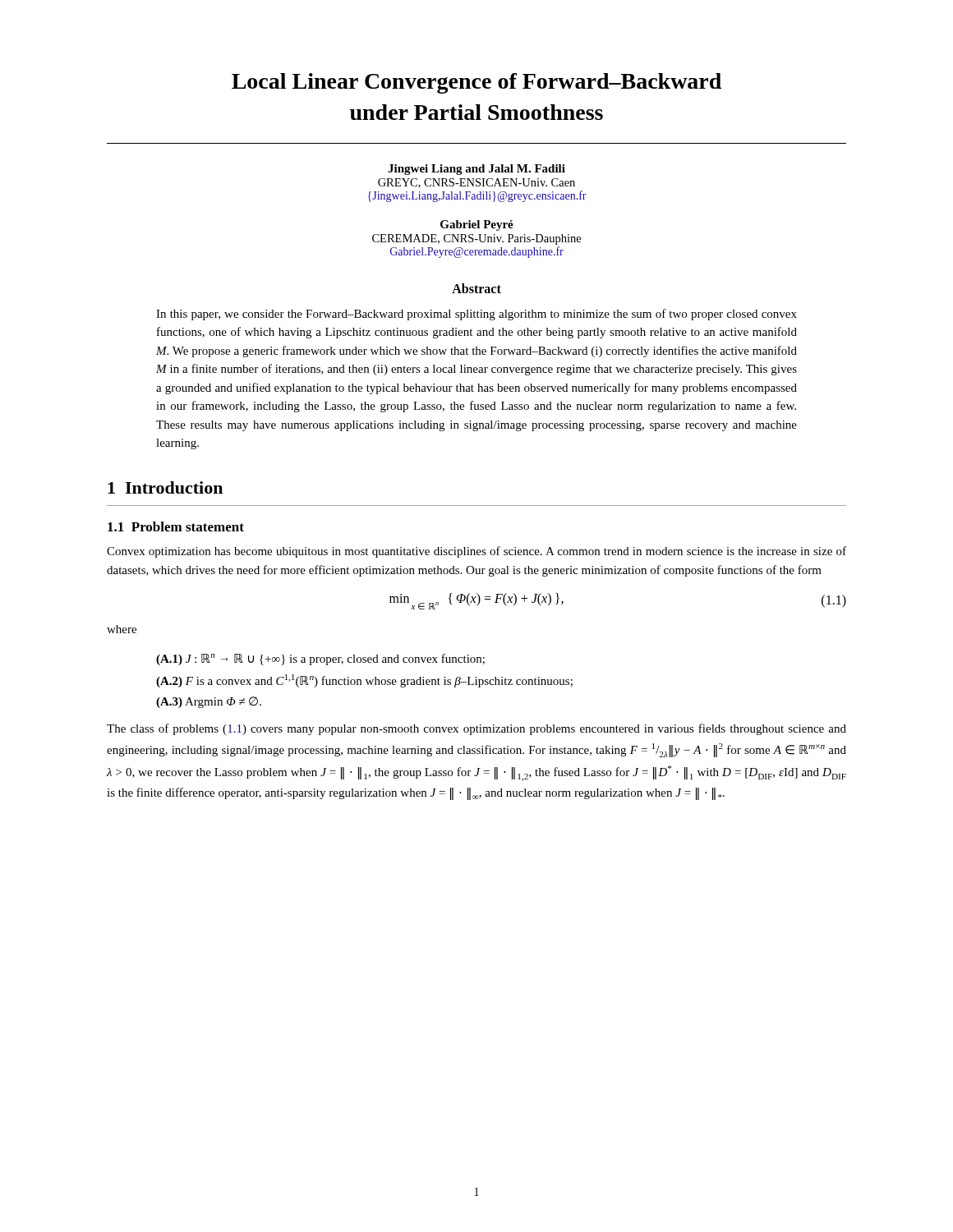The height and width of the screenshot is (1232, 953).
Task: Click on the text block that reads "Jingwei Liang and Jalal M. Fadili GREYC, CNRS-ENSICAEN-Univ."
Action: point(476,182)
